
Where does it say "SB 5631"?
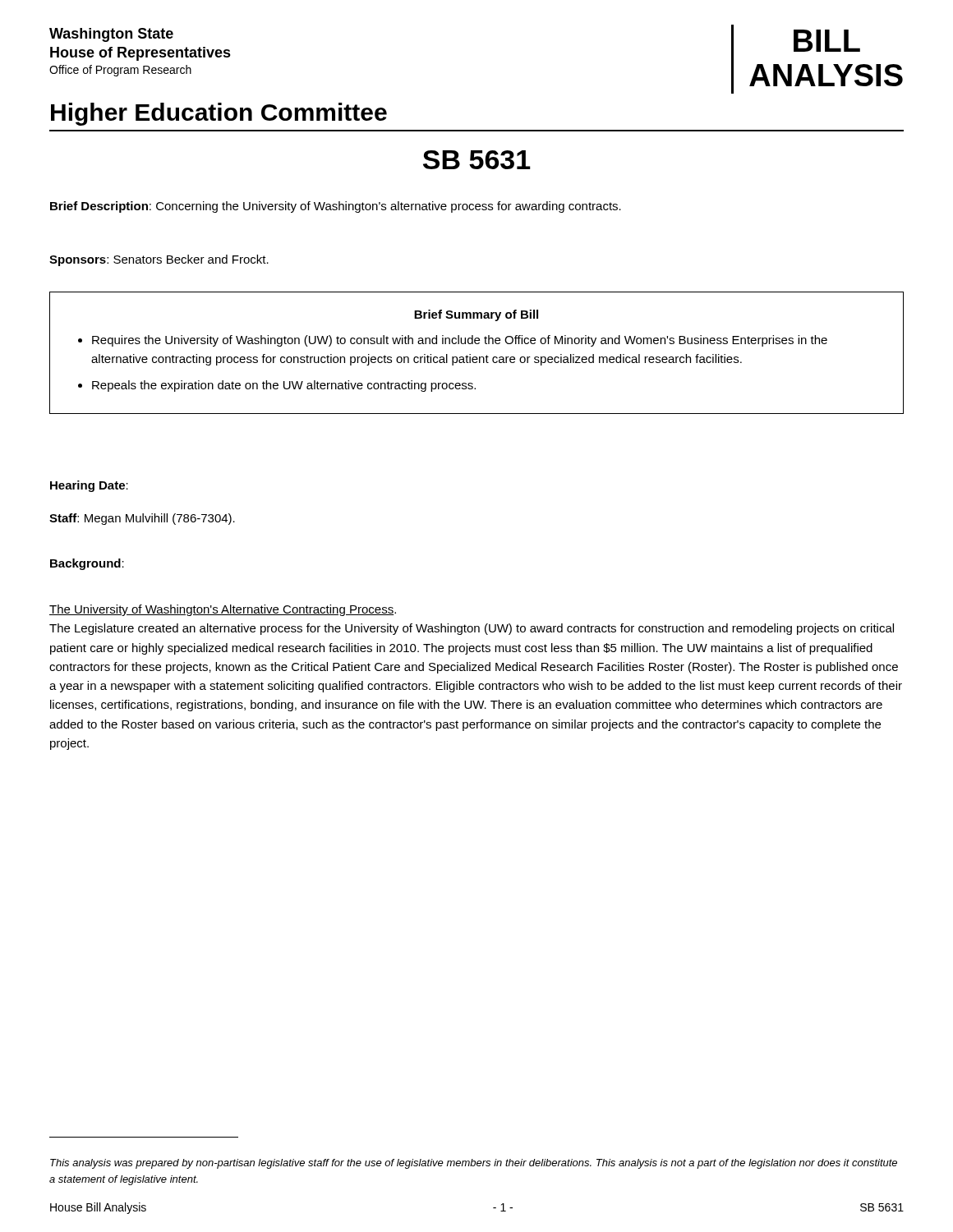476,160
